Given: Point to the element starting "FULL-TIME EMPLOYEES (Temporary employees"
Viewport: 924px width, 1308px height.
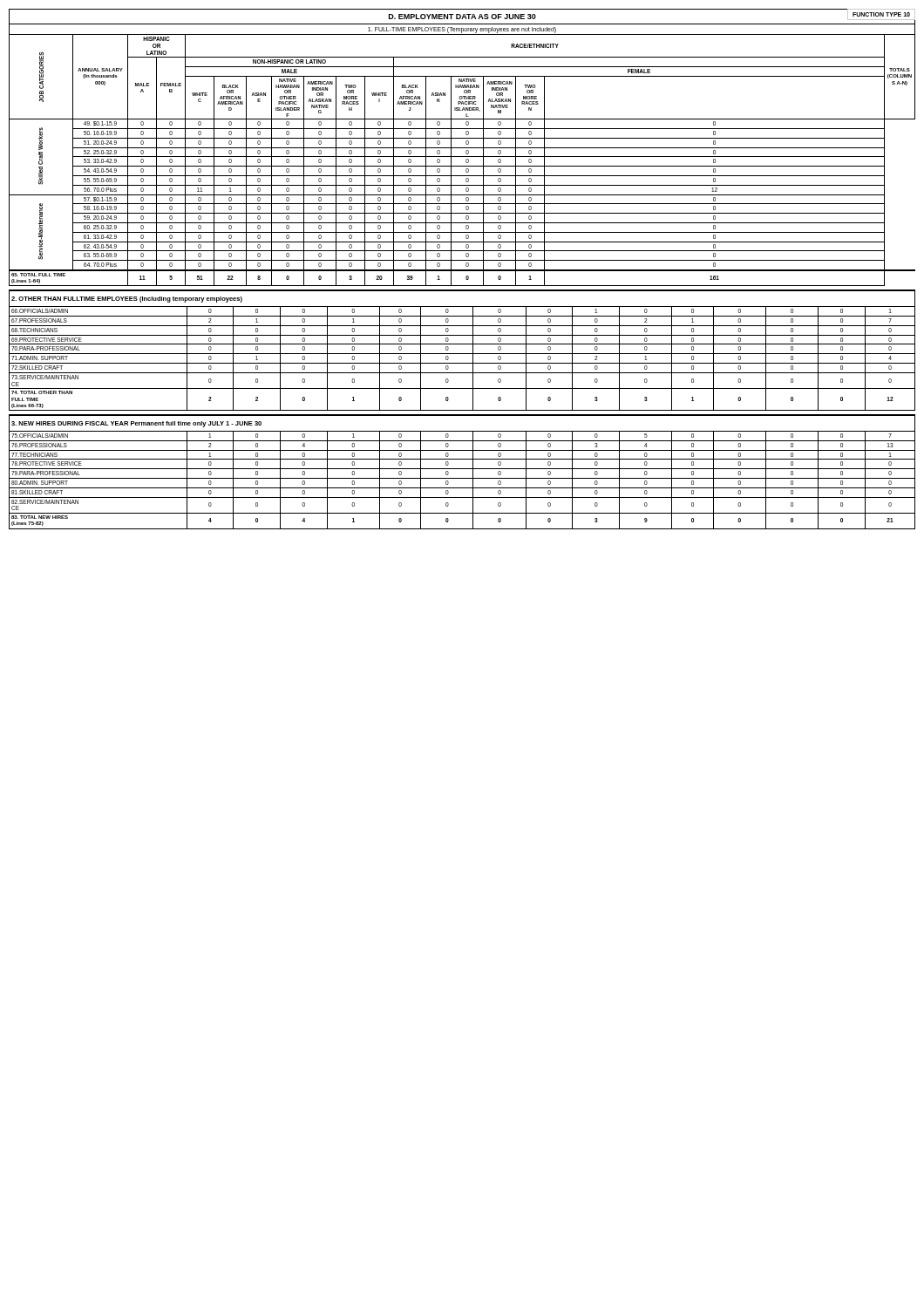Looking at the screenshot, I should click(x=462, y=29).
